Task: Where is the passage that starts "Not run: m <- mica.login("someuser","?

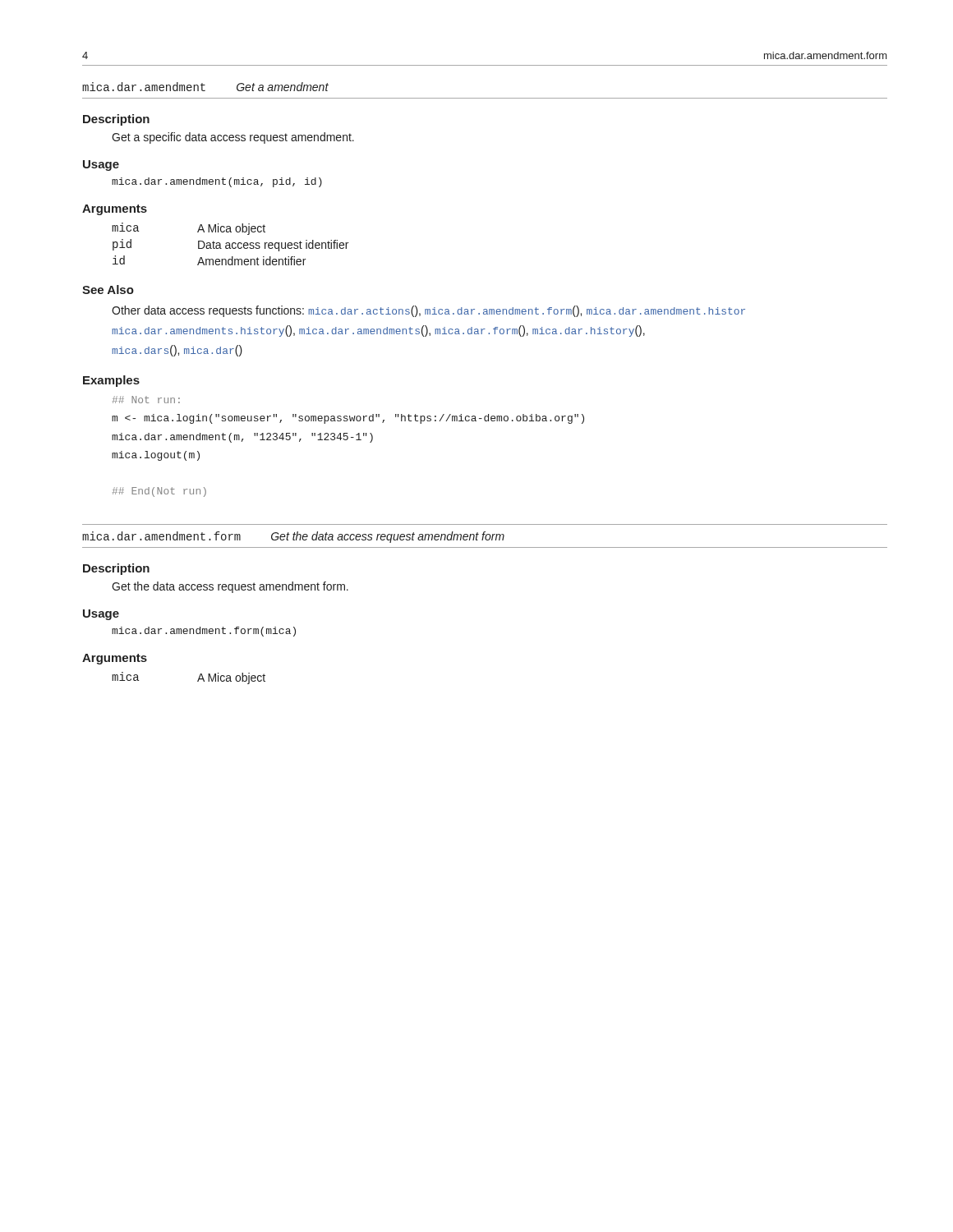Action: pyautogui.click(x=349, y=446)
